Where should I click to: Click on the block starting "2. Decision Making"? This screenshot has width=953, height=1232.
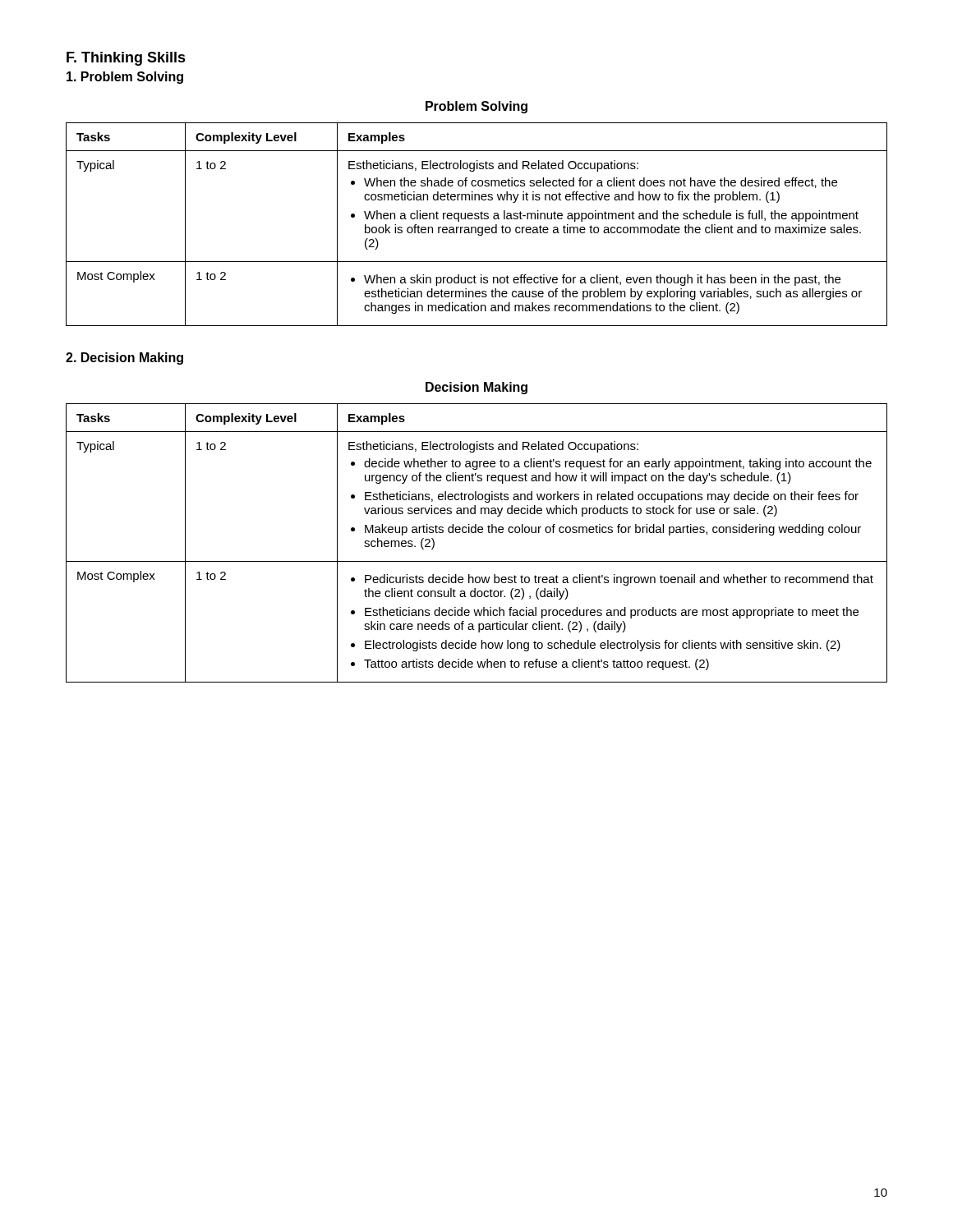point(125,358)
